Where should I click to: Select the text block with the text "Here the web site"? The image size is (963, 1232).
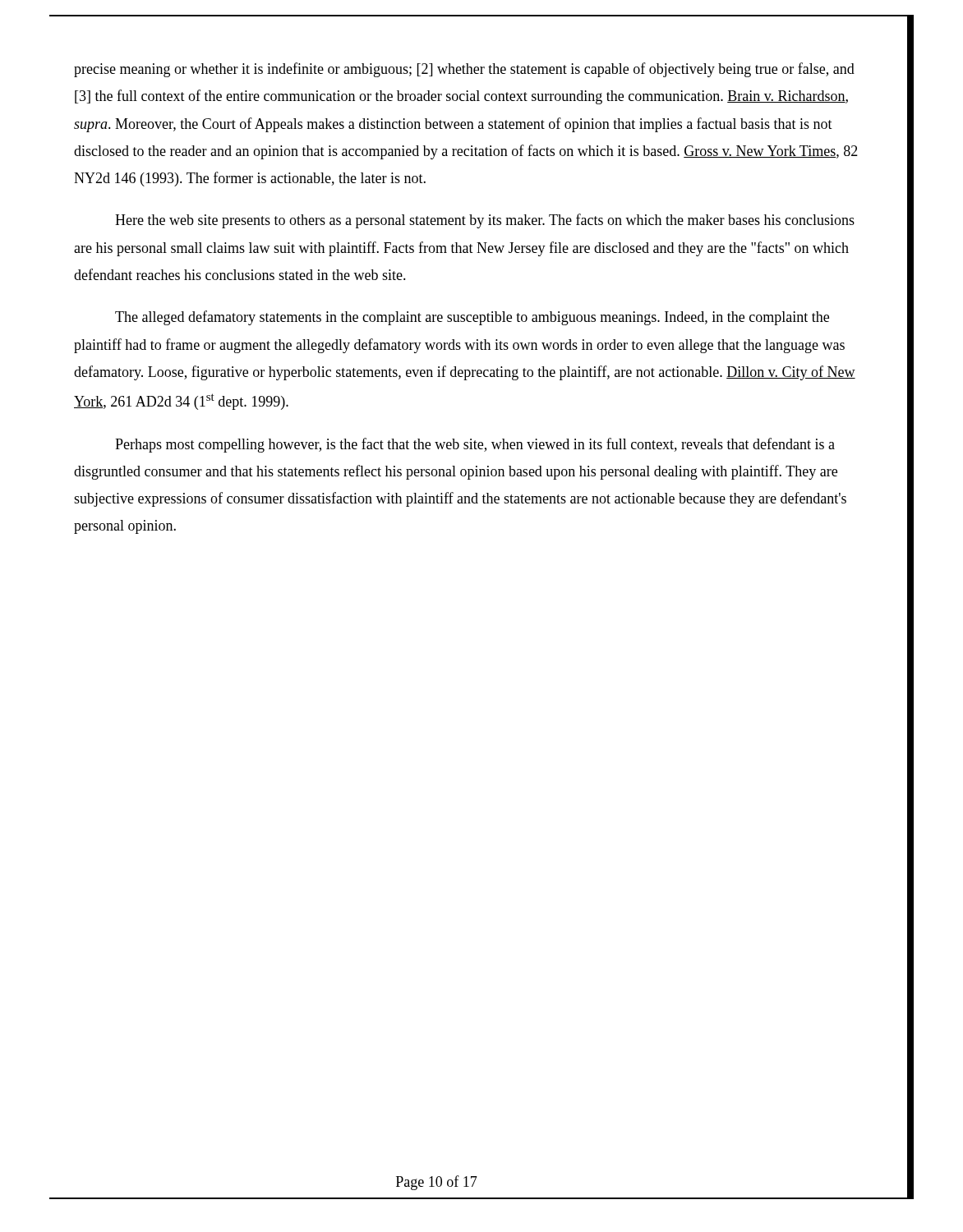point(473,248)
